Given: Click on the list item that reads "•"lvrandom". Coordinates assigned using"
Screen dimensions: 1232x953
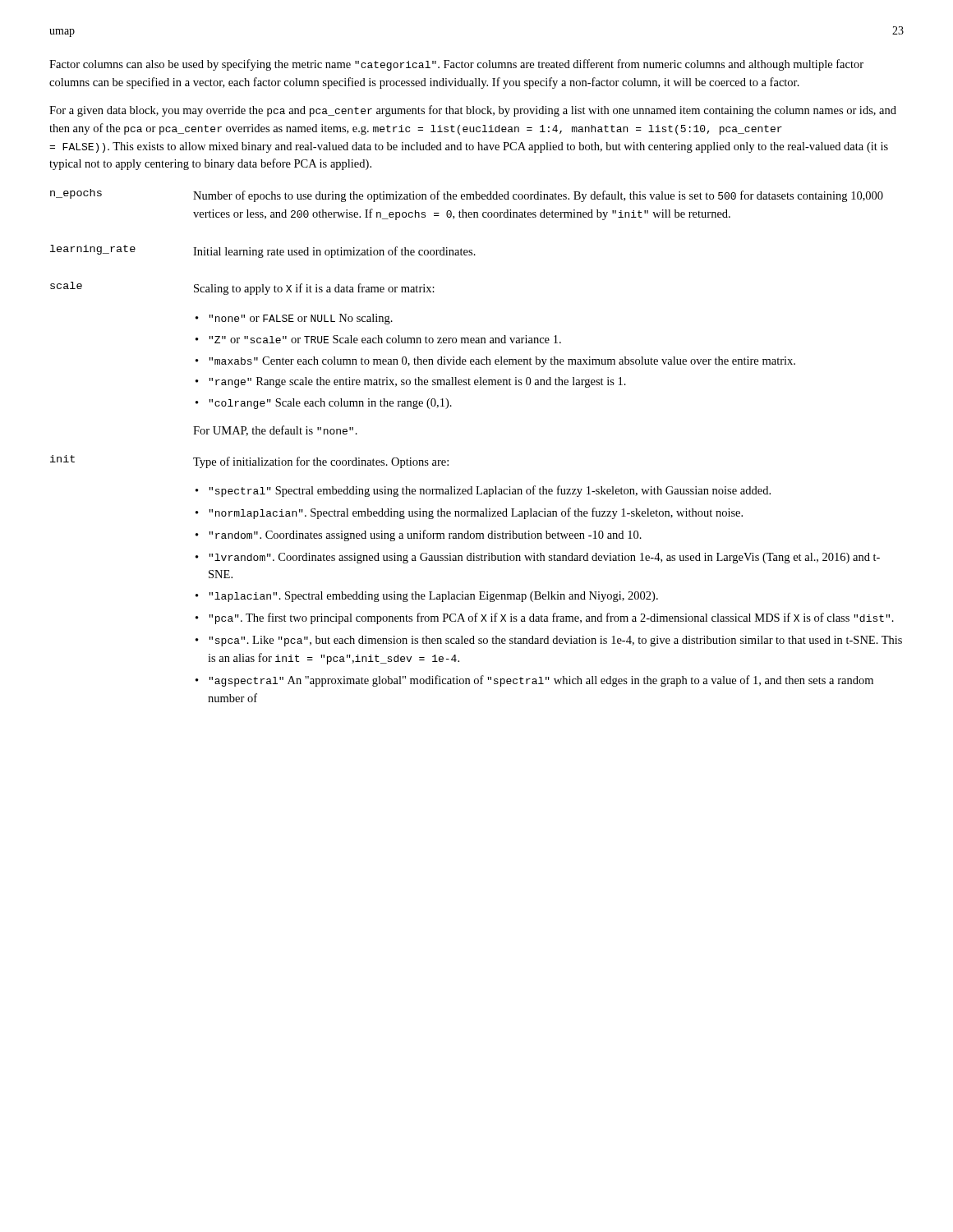Looking at the screenshot, I should pyautogui.click(x=537, y=565).
